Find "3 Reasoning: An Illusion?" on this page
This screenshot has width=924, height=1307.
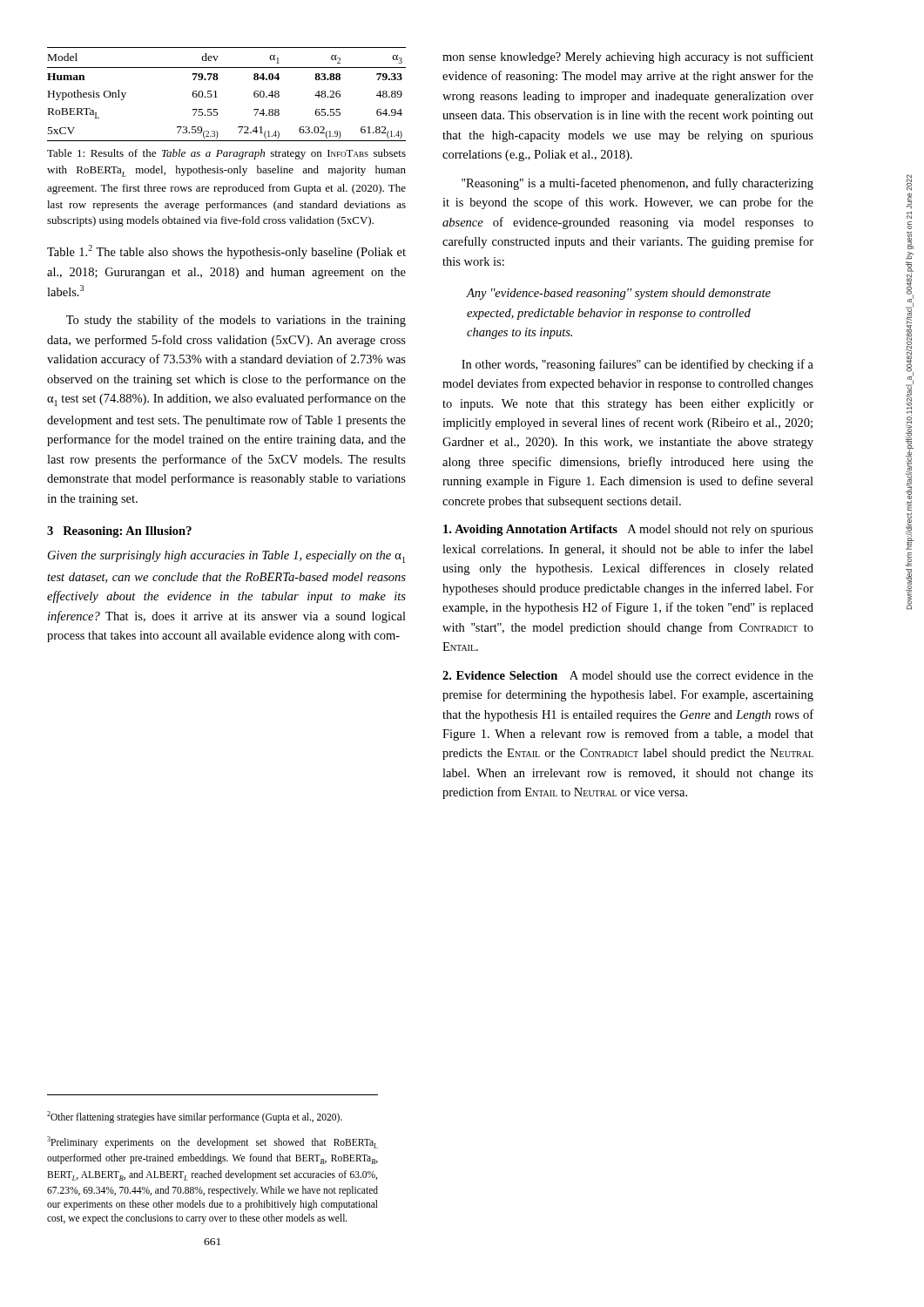tap(119, 532)
